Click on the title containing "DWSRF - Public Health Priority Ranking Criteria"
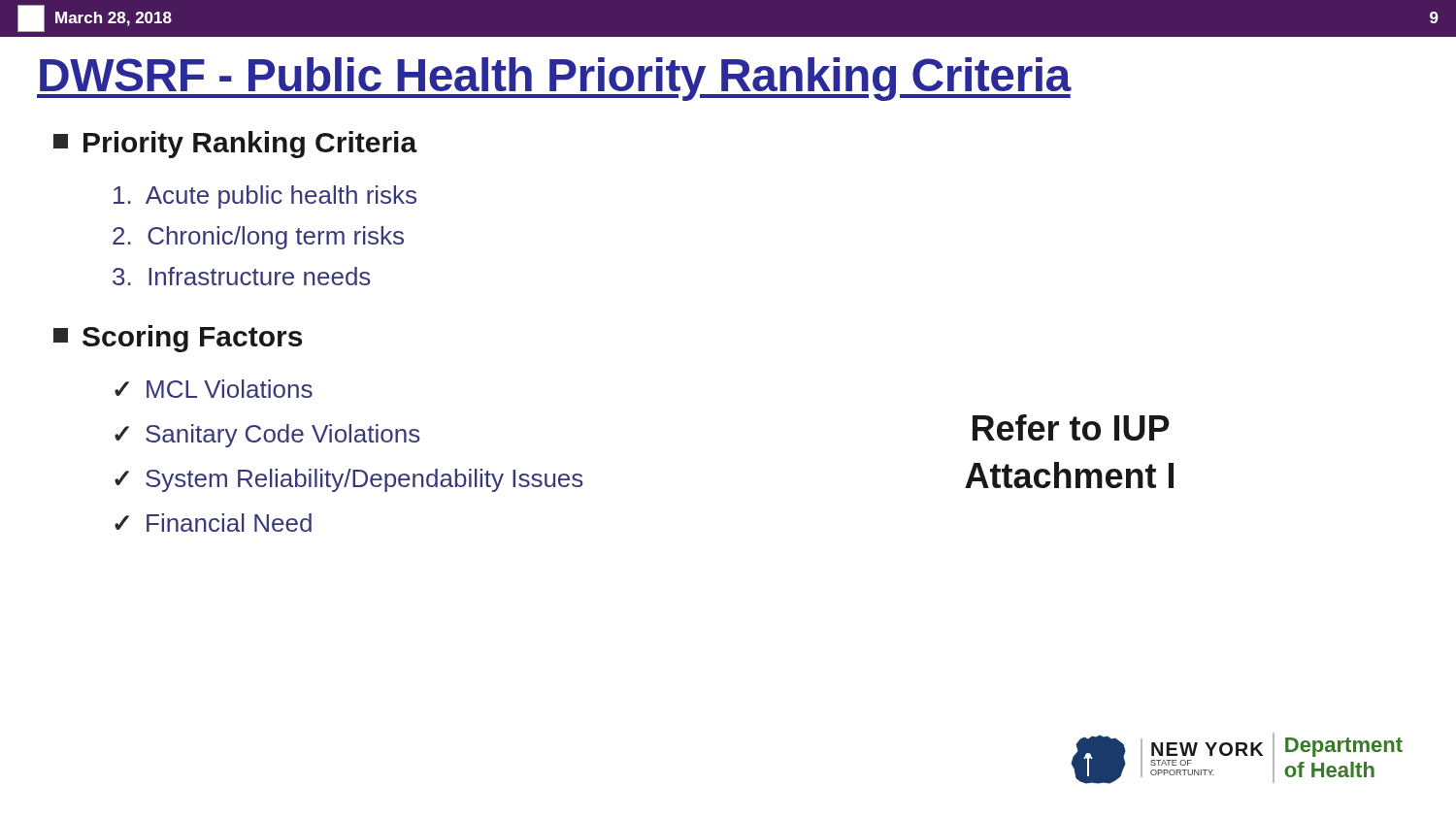Viewport: 1456px width, 819px height. point(554,75)
